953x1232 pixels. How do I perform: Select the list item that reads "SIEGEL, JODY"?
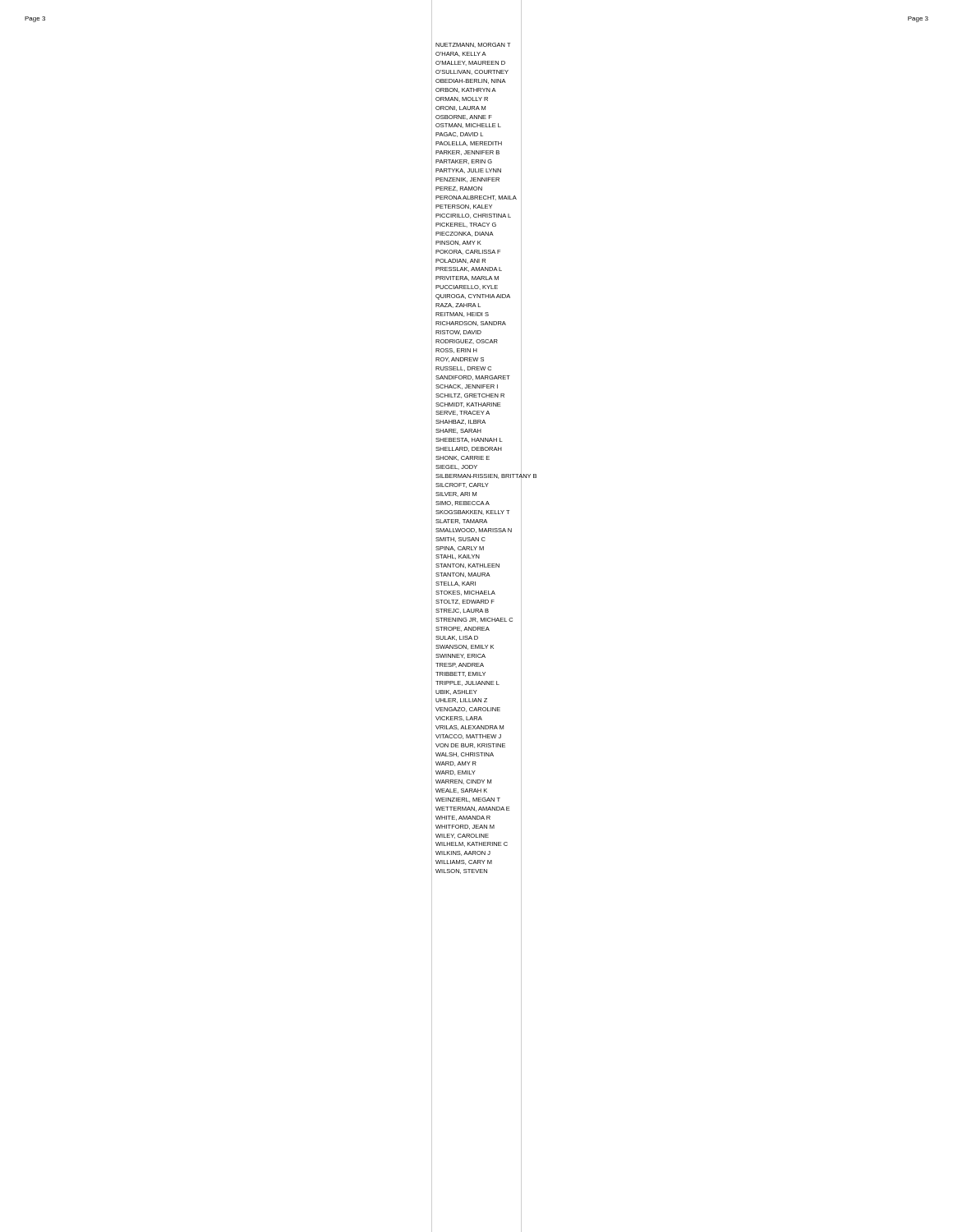coord(456,467)
